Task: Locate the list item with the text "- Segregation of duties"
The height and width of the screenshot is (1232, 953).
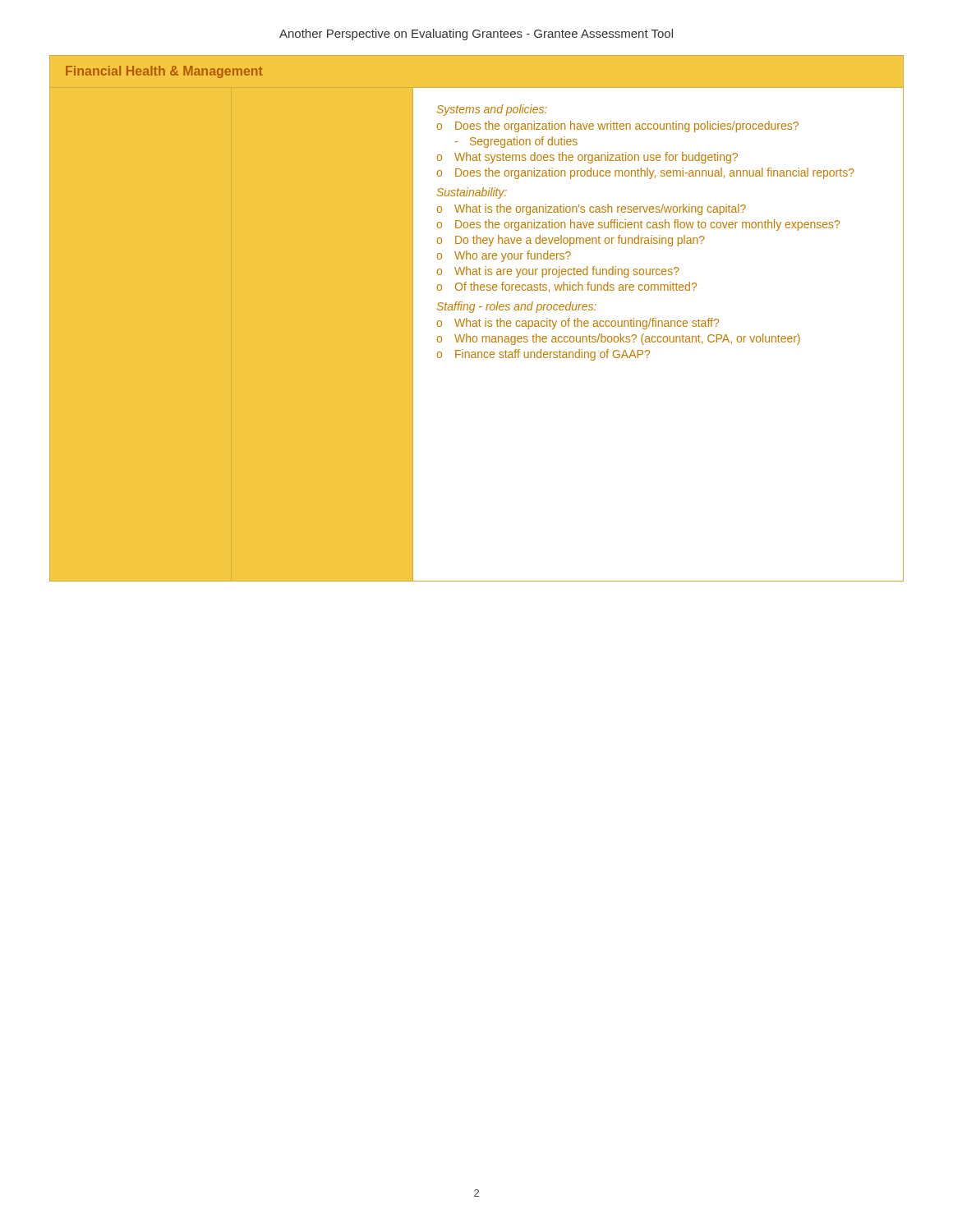Action: tap(516, 141)
